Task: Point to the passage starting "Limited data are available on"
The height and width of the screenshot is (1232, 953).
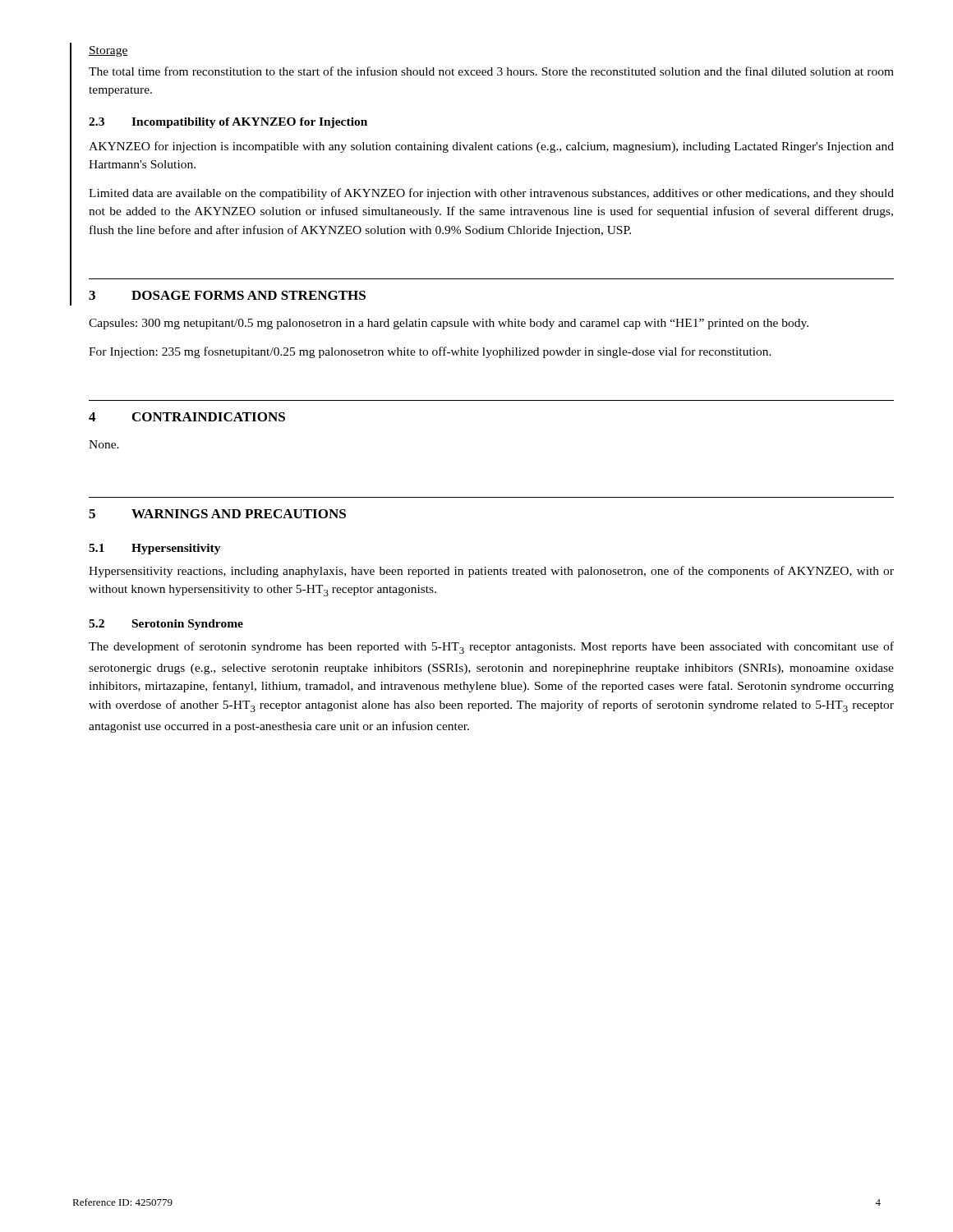Action: point(491,212)
